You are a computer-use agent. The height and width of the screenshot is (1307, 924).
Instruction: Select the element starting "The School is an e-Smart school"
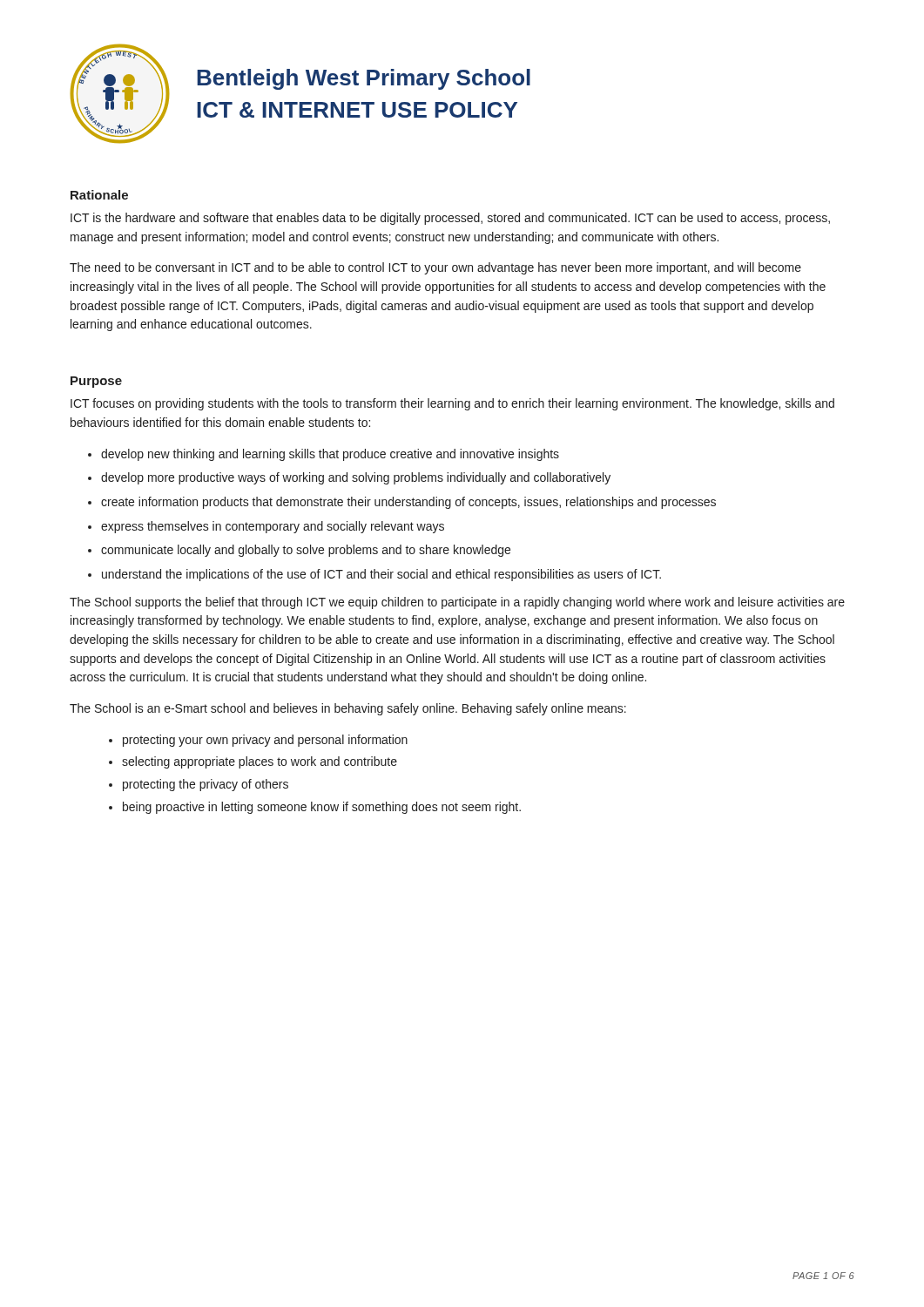pyautogui.click(x=348, y=708)
